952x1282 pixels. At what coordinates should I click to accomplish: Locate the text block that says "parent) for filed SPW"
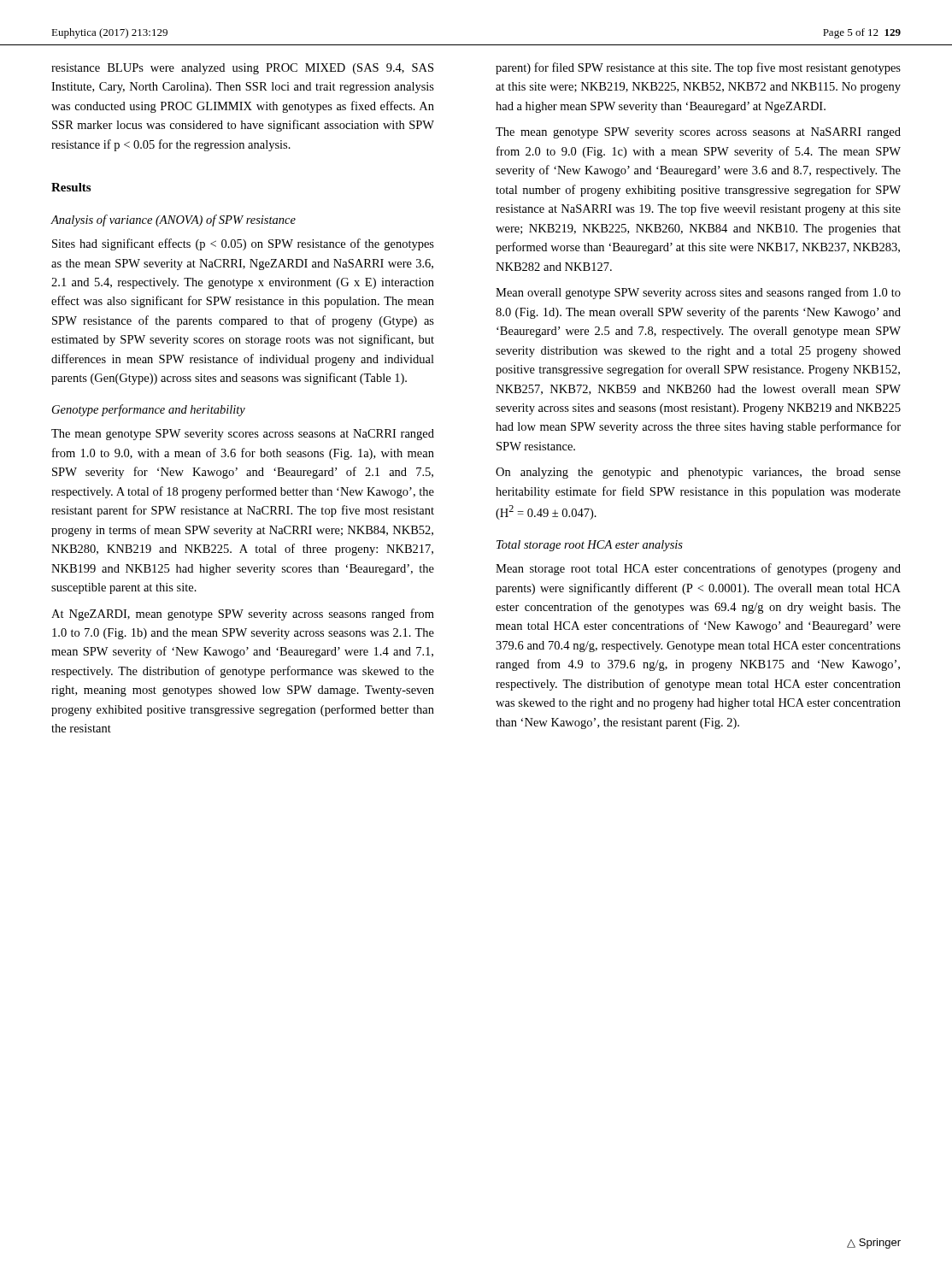[x=698, y=87]
